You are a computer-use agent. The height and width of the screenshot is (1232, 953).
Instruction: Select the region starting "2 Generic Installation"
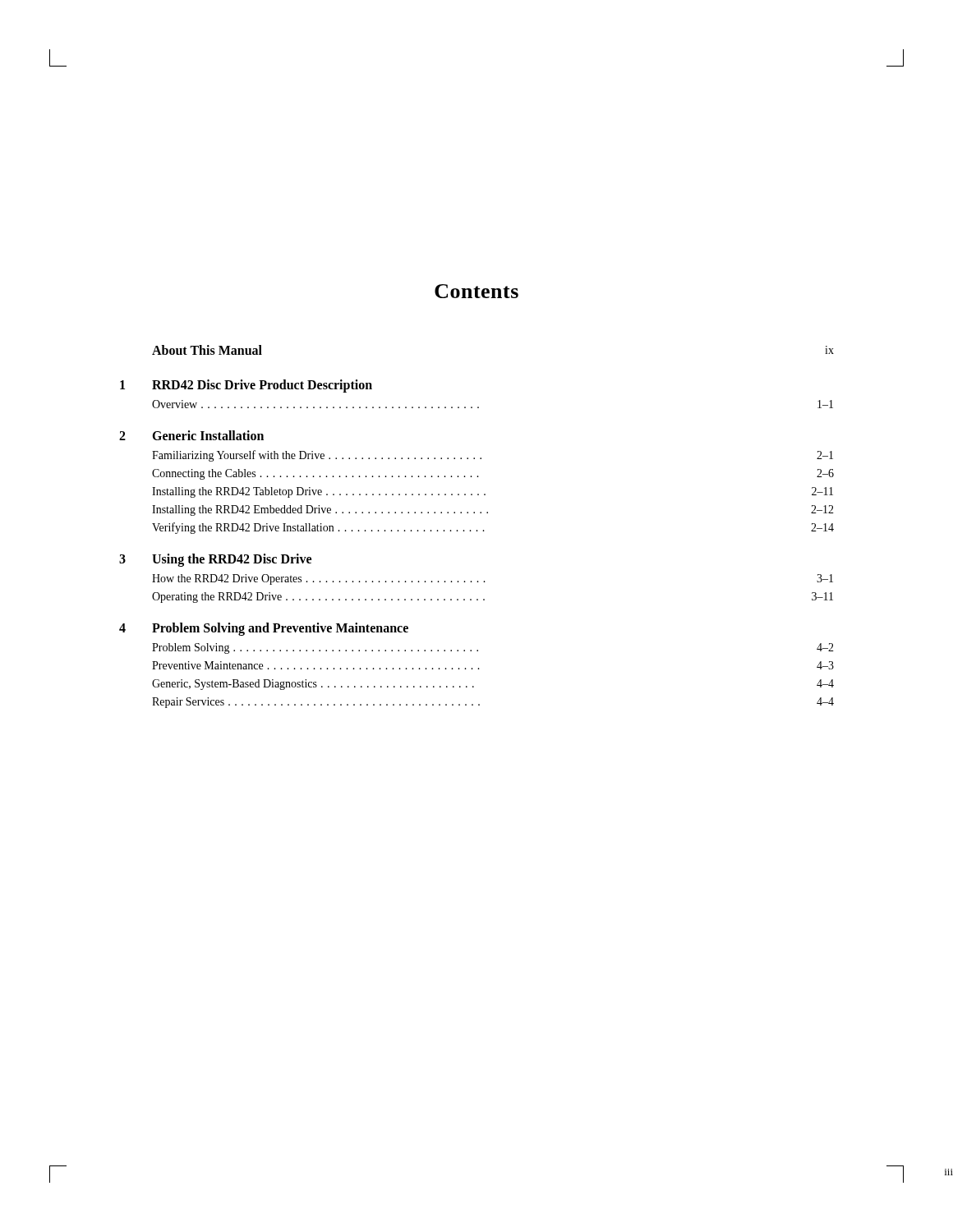coord(191,435)
